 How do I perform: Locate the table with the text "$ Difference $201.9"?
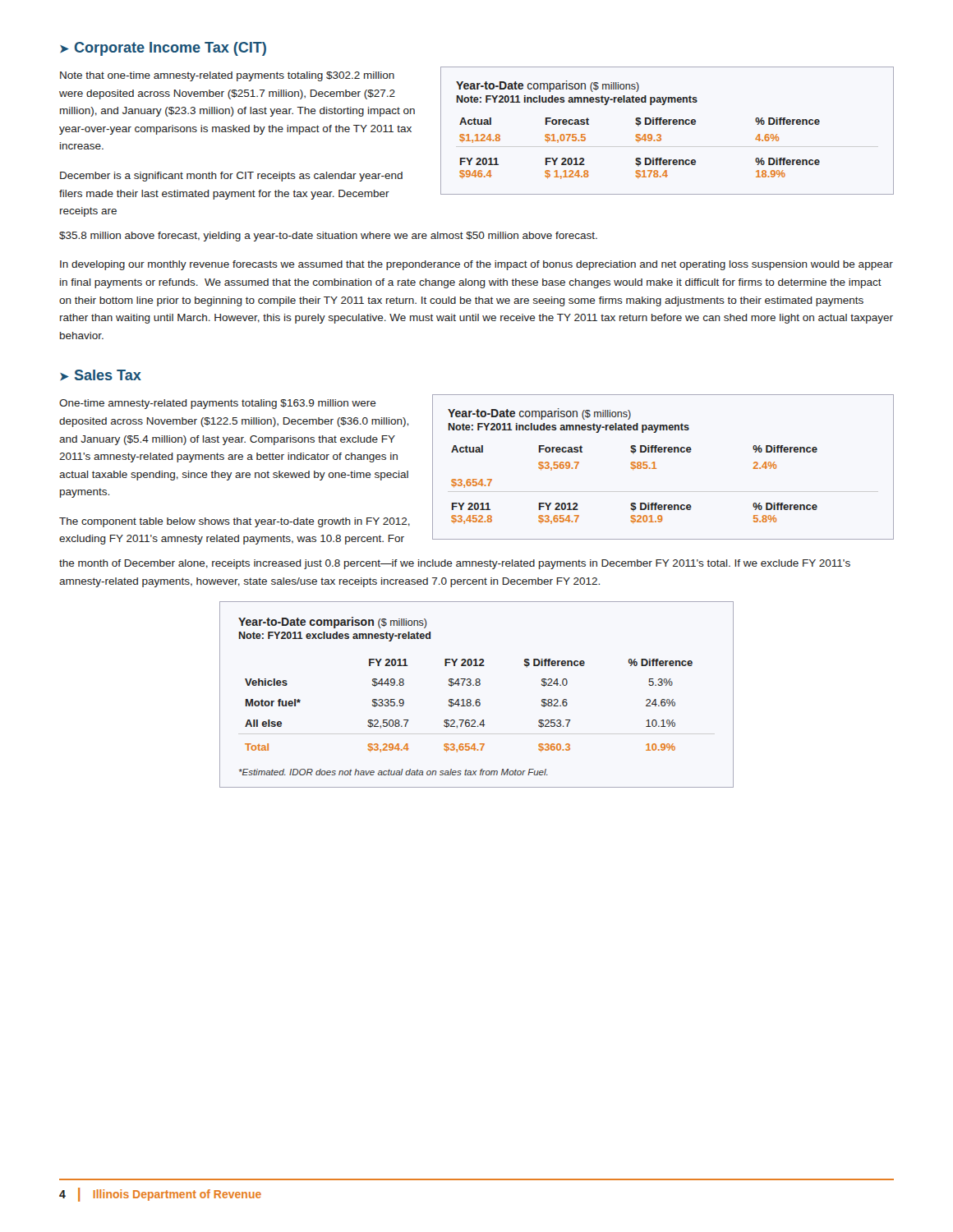click(663, 467)
